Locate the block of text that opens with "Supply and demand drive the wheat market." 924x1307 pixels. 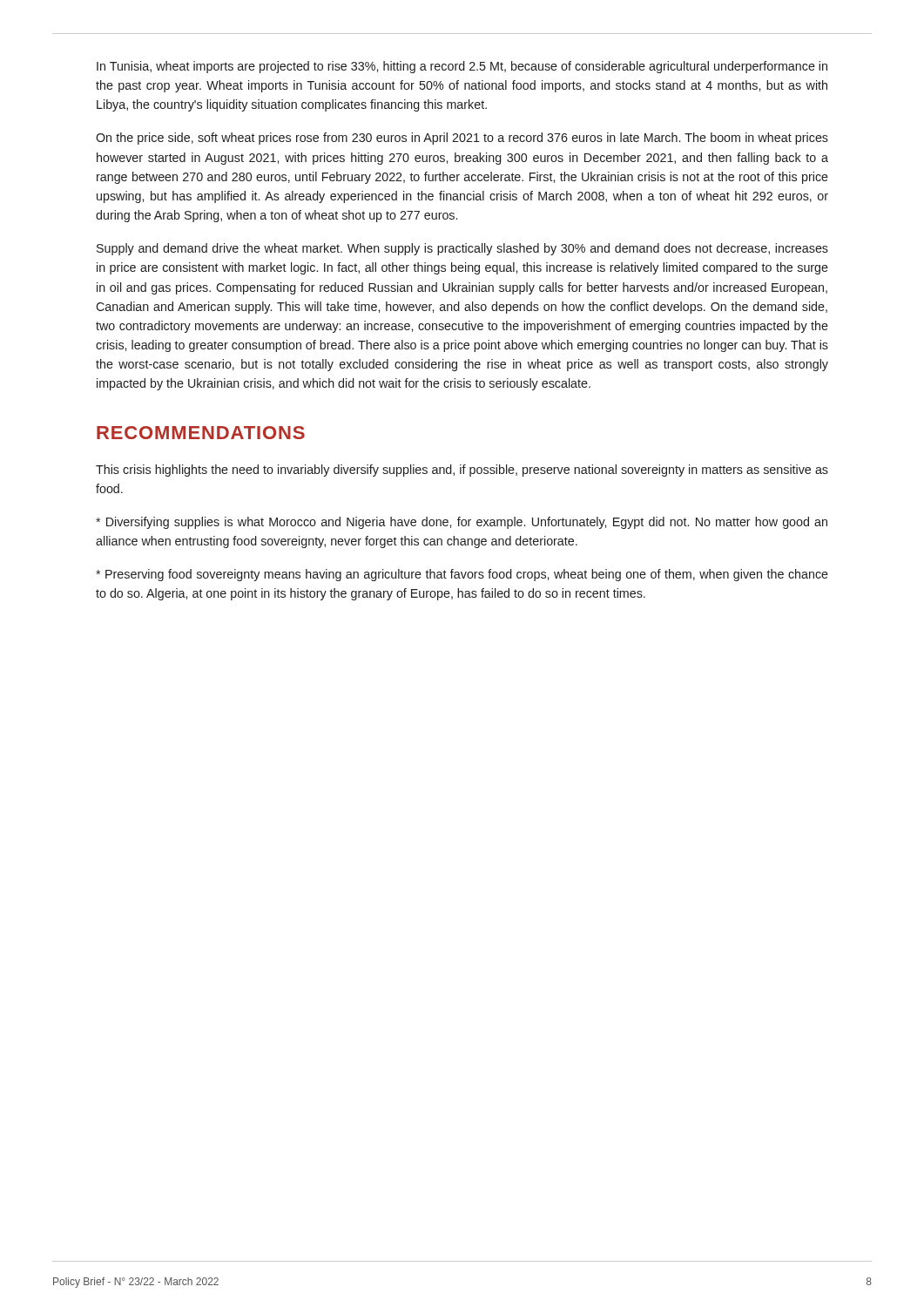462,316
